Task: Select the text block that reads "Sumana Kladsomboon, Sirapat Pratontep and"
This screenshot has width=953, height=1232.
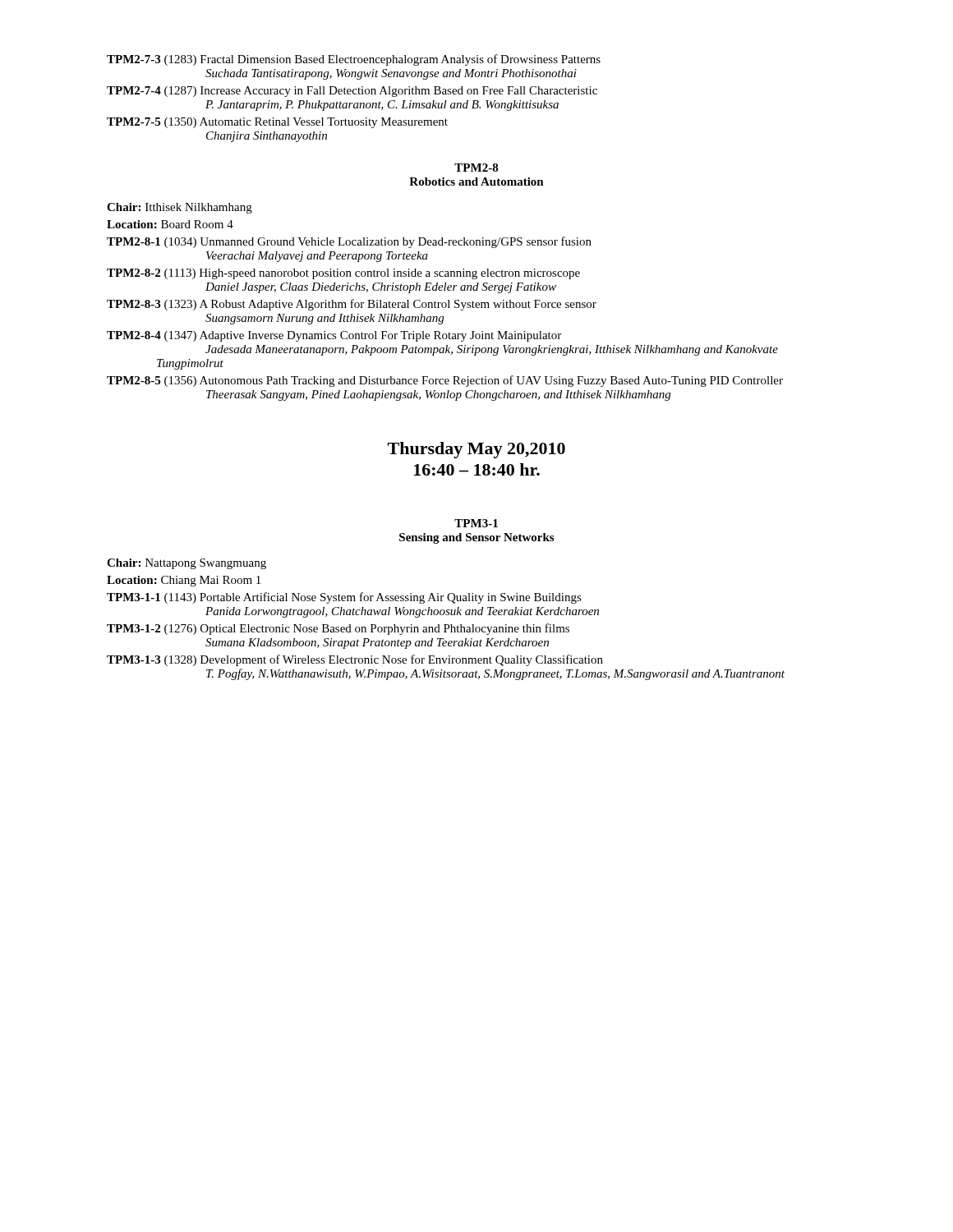Action: point(501,643)
